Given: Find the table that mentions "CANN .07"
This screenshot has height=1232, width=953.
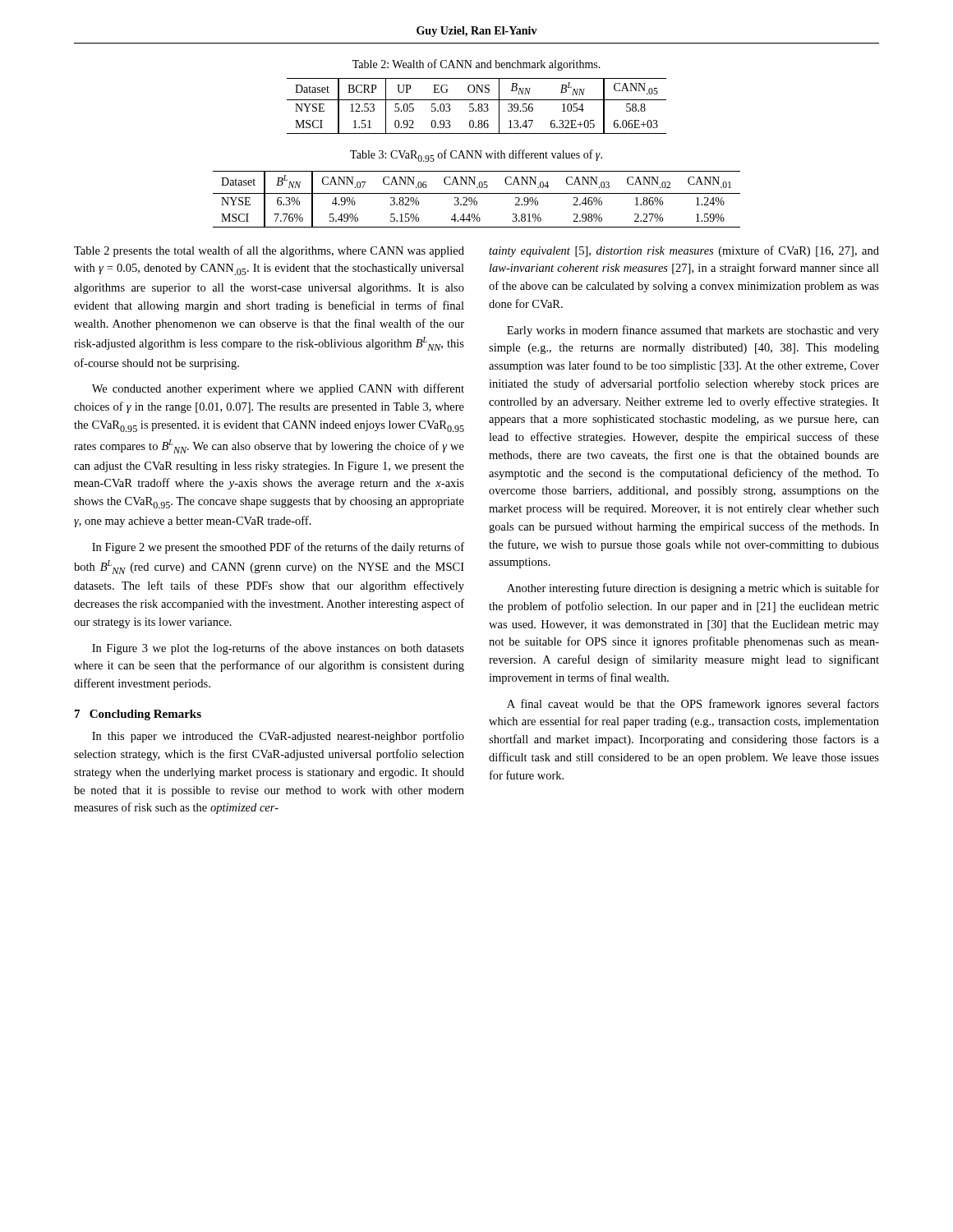Looking at the screenshot, I should pyautogui.click(x=476, y=199).
